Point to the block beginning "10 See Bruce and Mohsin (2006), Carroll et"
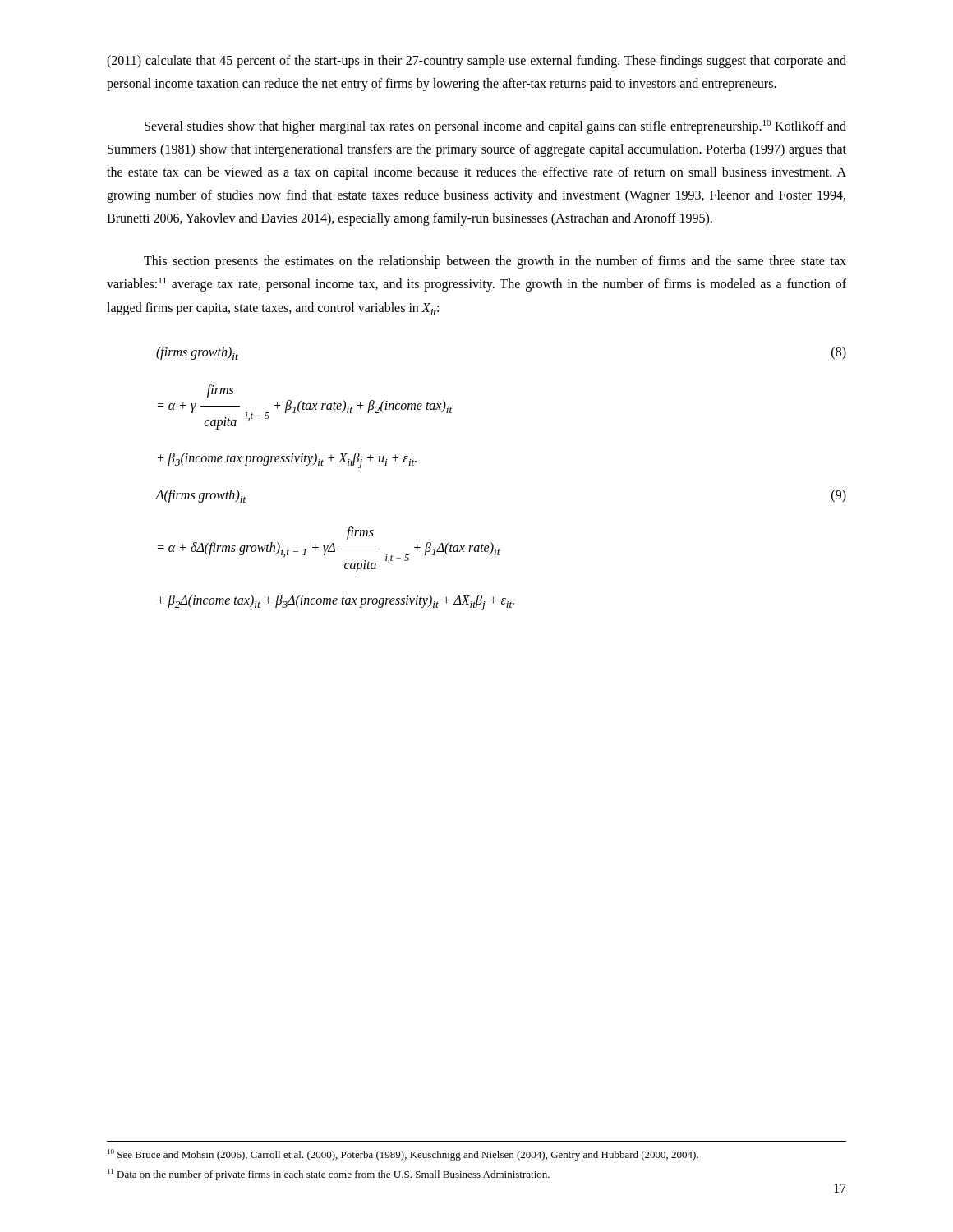This screenshot has width=953, height=1232. coord(403,1154)
